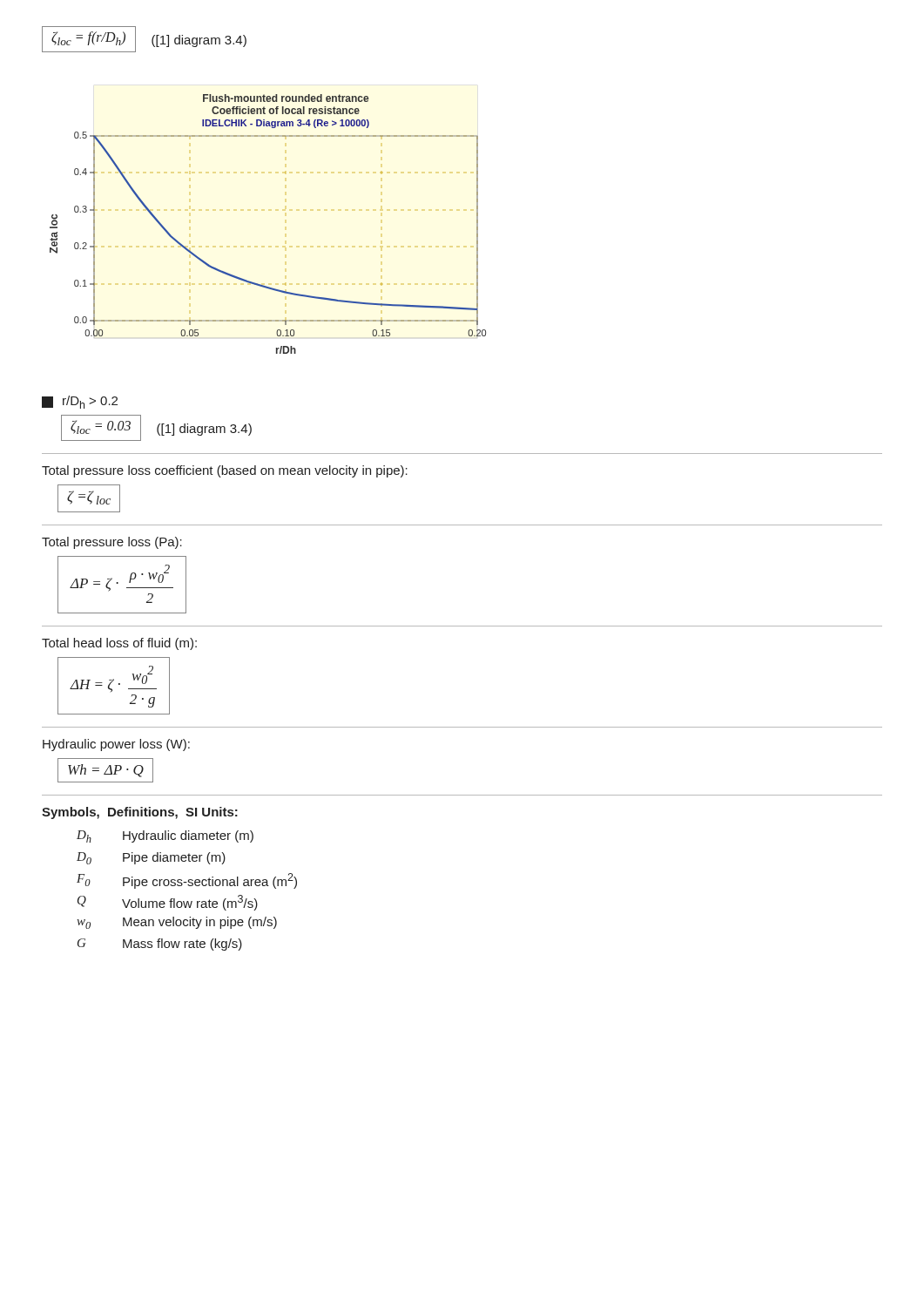Locate the formula that opens with "ΔH = ζ · w02"
This screenshot has height=1307, width=924.
pyautogui.click(x=114, y=686)
